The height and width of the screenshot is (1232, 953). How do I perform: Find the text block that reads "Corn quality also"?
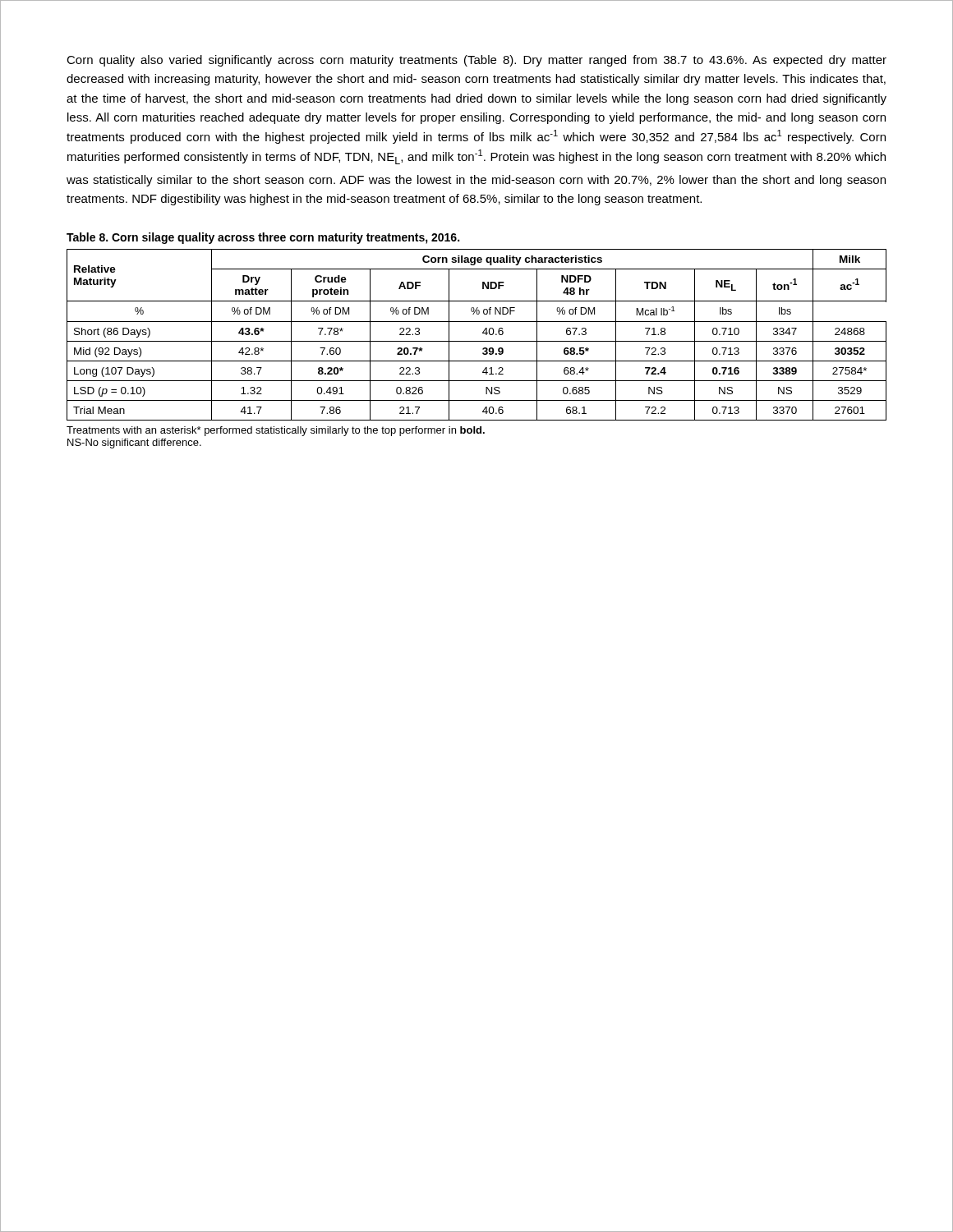coord(476,129)
